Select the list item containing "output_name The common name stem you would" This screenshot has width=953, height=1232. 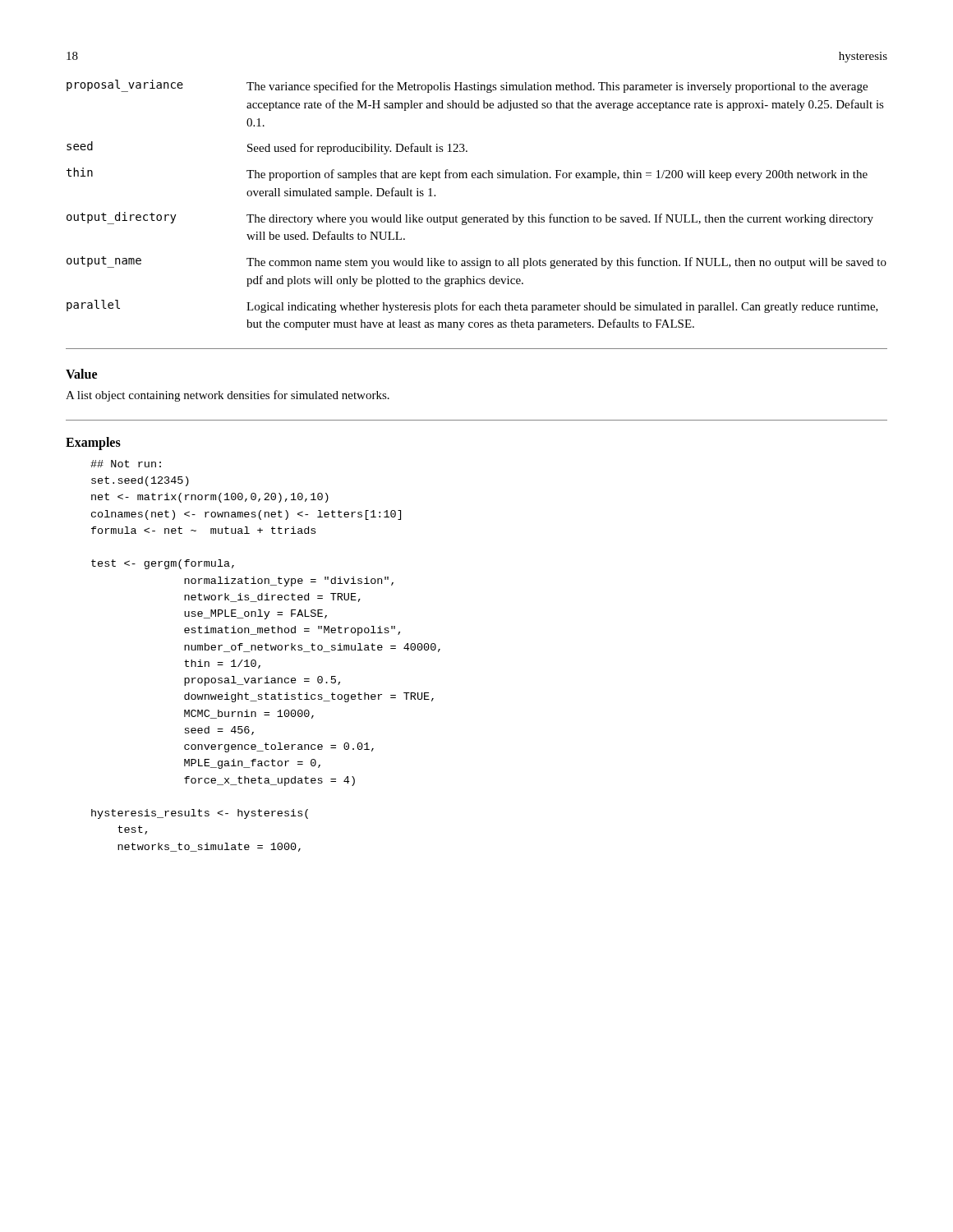(476, 272)
